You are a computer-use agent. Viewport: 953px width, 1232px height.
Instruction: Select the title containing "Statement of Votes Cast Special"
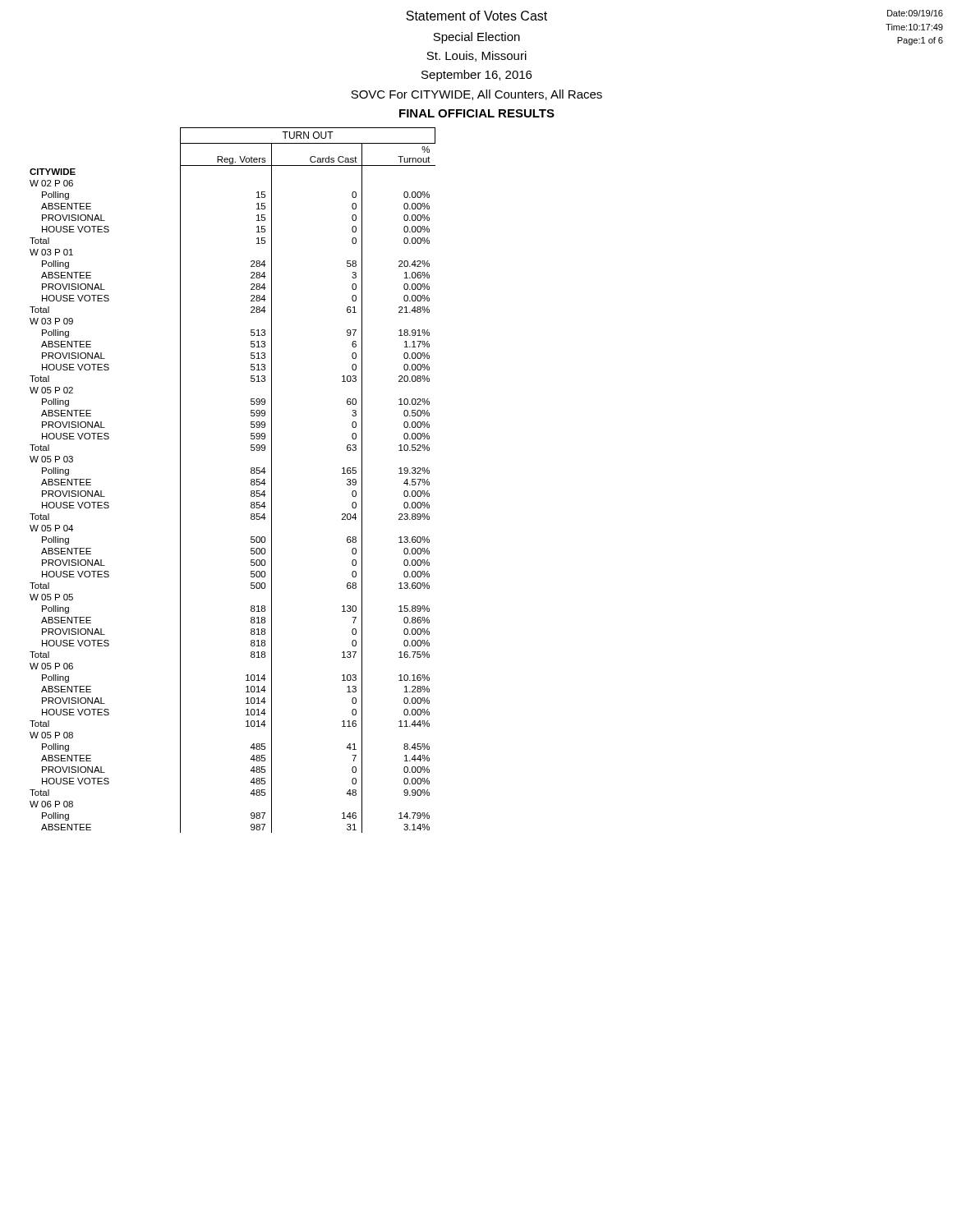pos(476,64)
